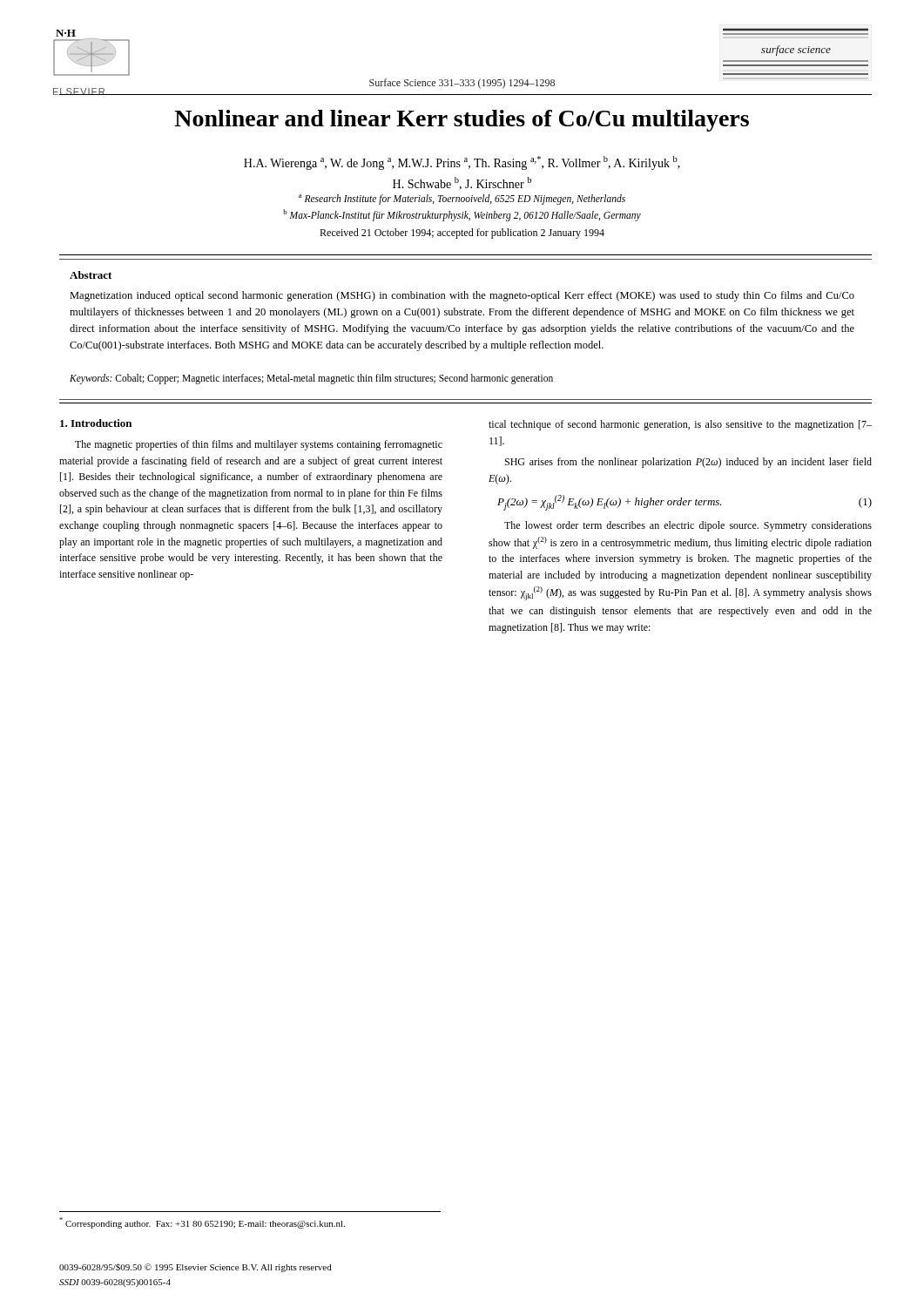Image resolution: width=924 pixels, height=1307 pixels.
Task: Navigate to the text block starting "H.A. Wierenga a,"
Action: (462, 172)
